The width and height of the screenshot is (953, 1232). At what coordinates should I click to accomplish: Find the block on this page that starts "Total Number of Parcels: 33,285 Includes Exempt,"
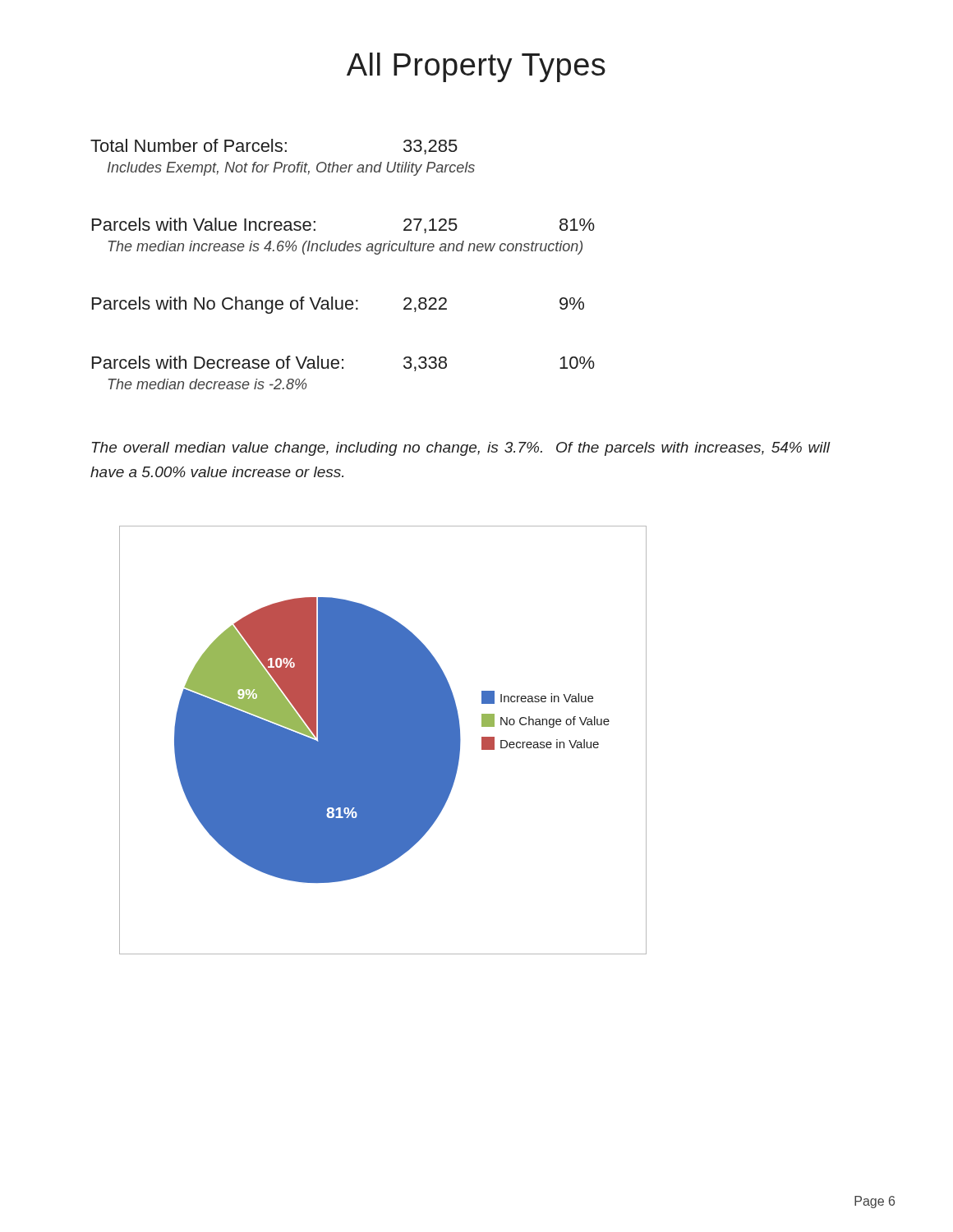(x=460, y=156)
